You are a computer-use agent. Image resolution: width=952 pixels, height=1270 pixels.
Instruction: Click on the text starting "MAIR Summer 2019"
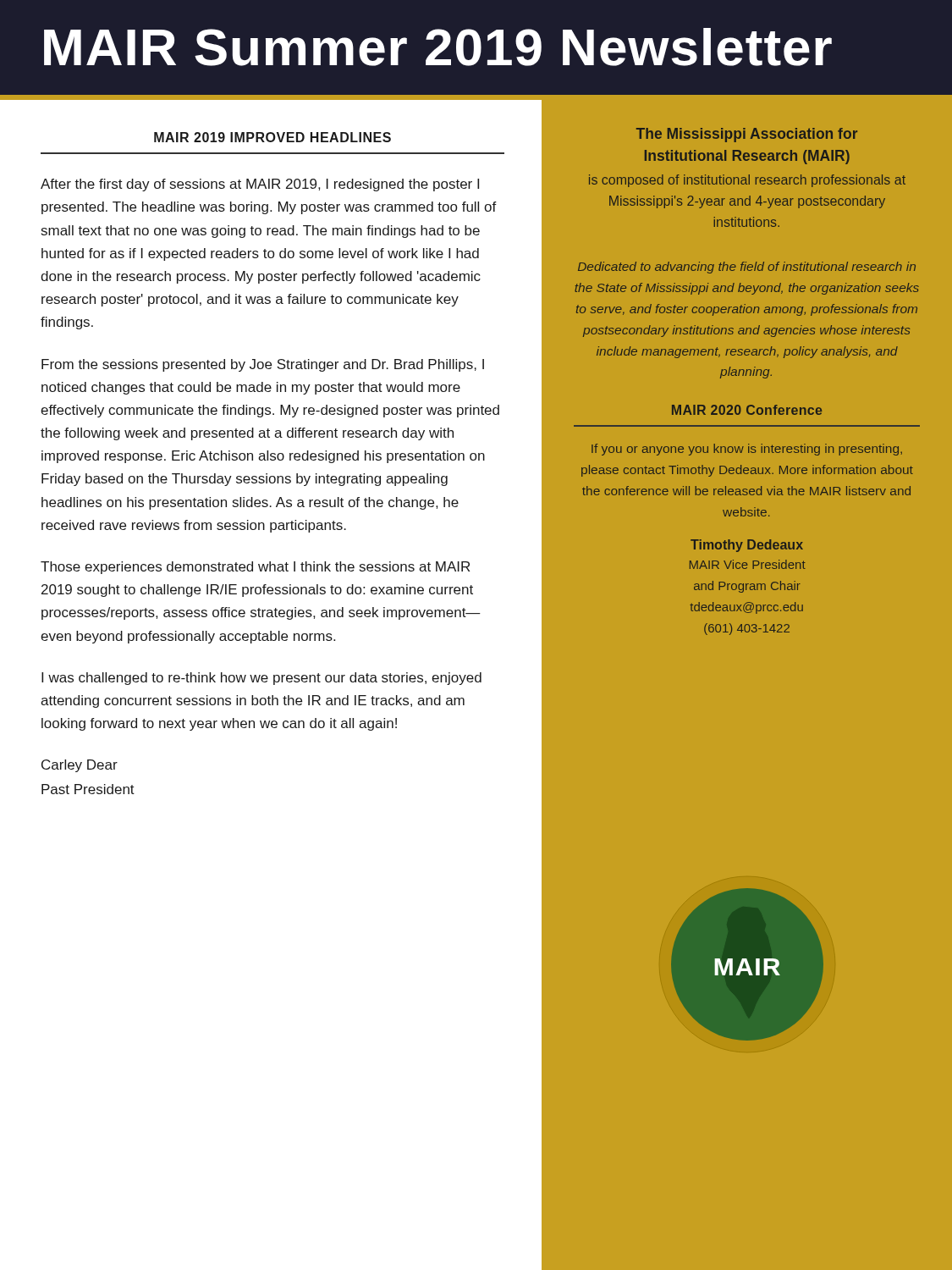[x=480, y=47]
